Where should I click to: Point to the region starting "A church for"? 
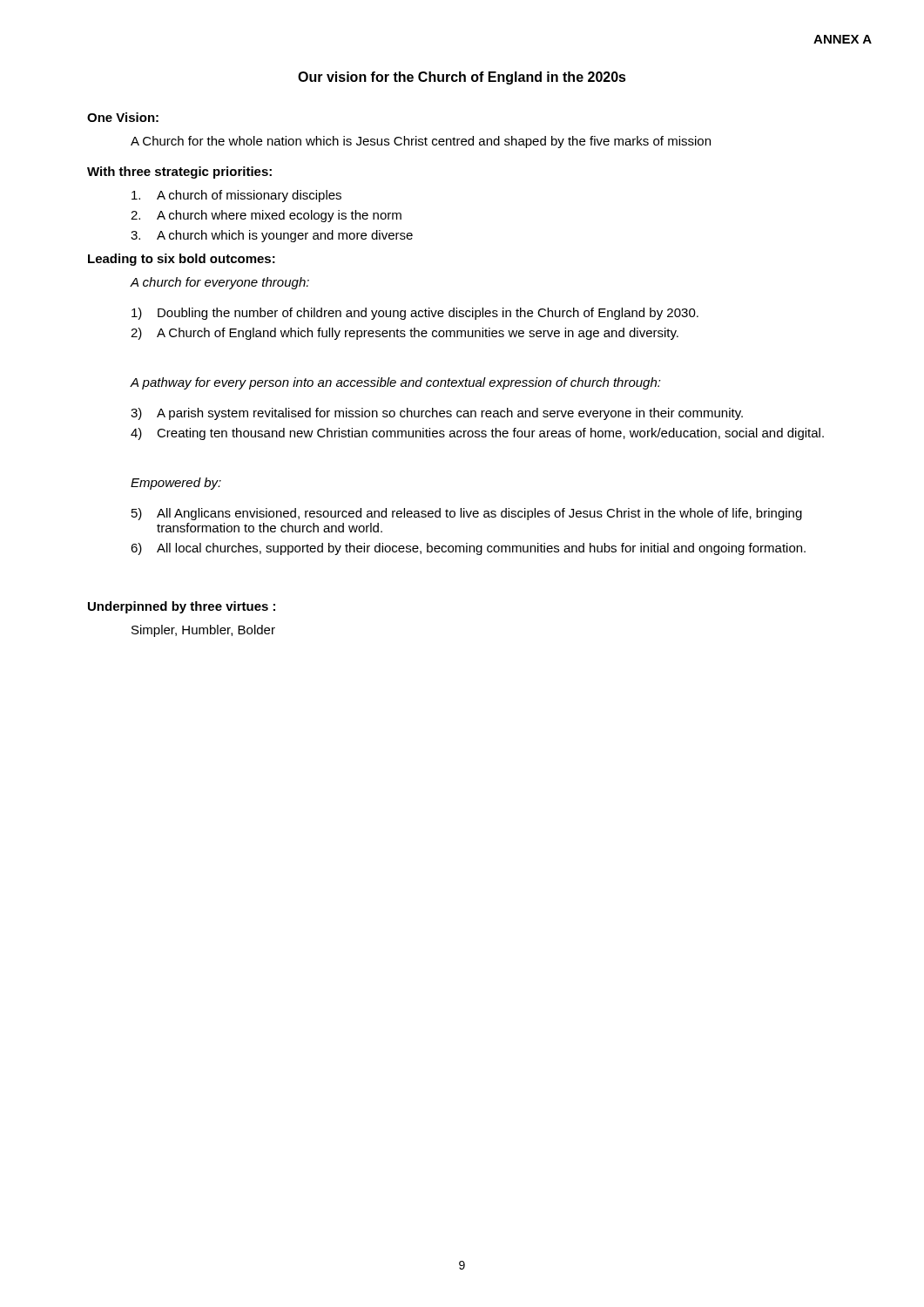pos(220,282)
